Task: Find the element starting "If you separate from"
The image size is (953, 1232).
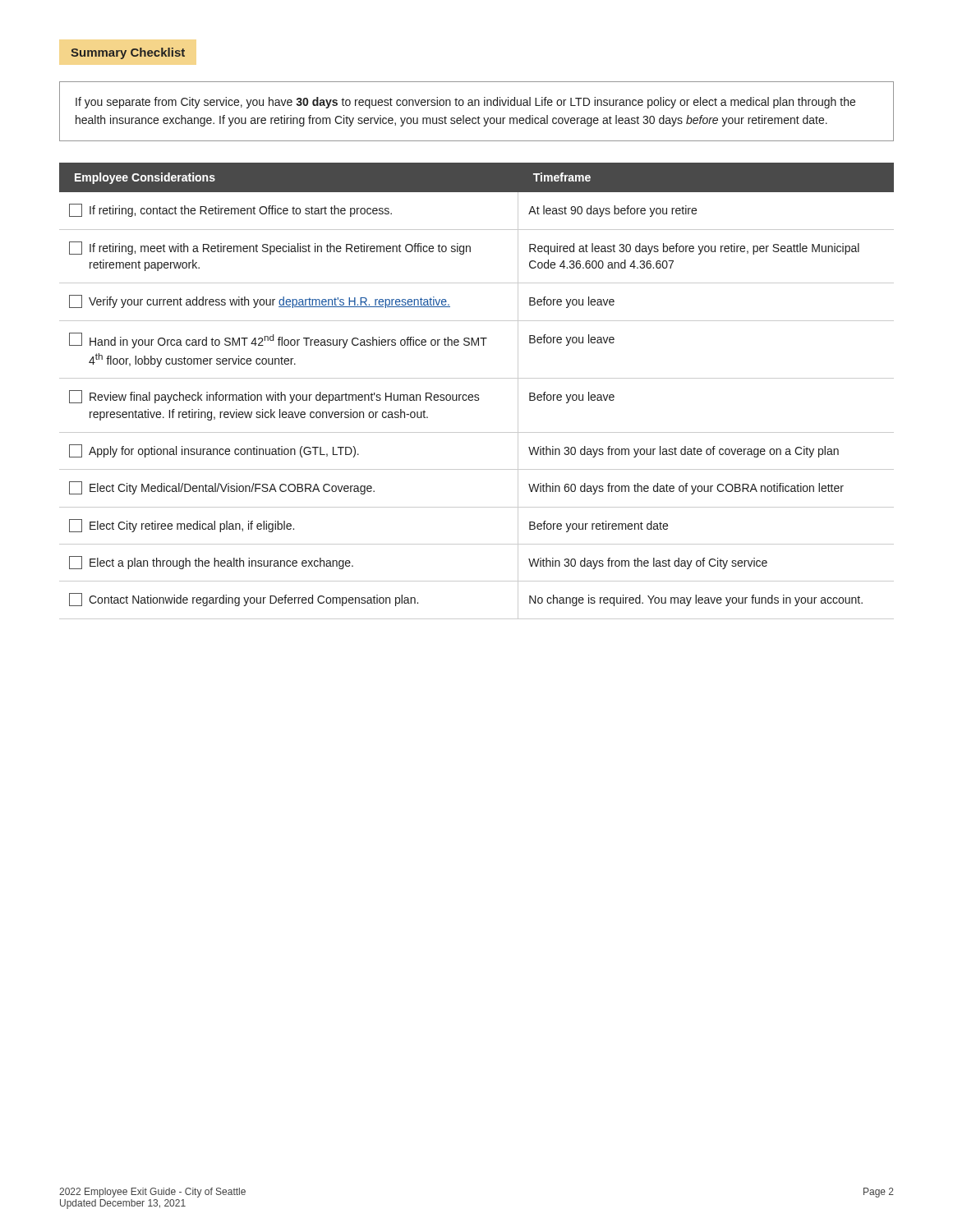Action: [x=465, y=111]
